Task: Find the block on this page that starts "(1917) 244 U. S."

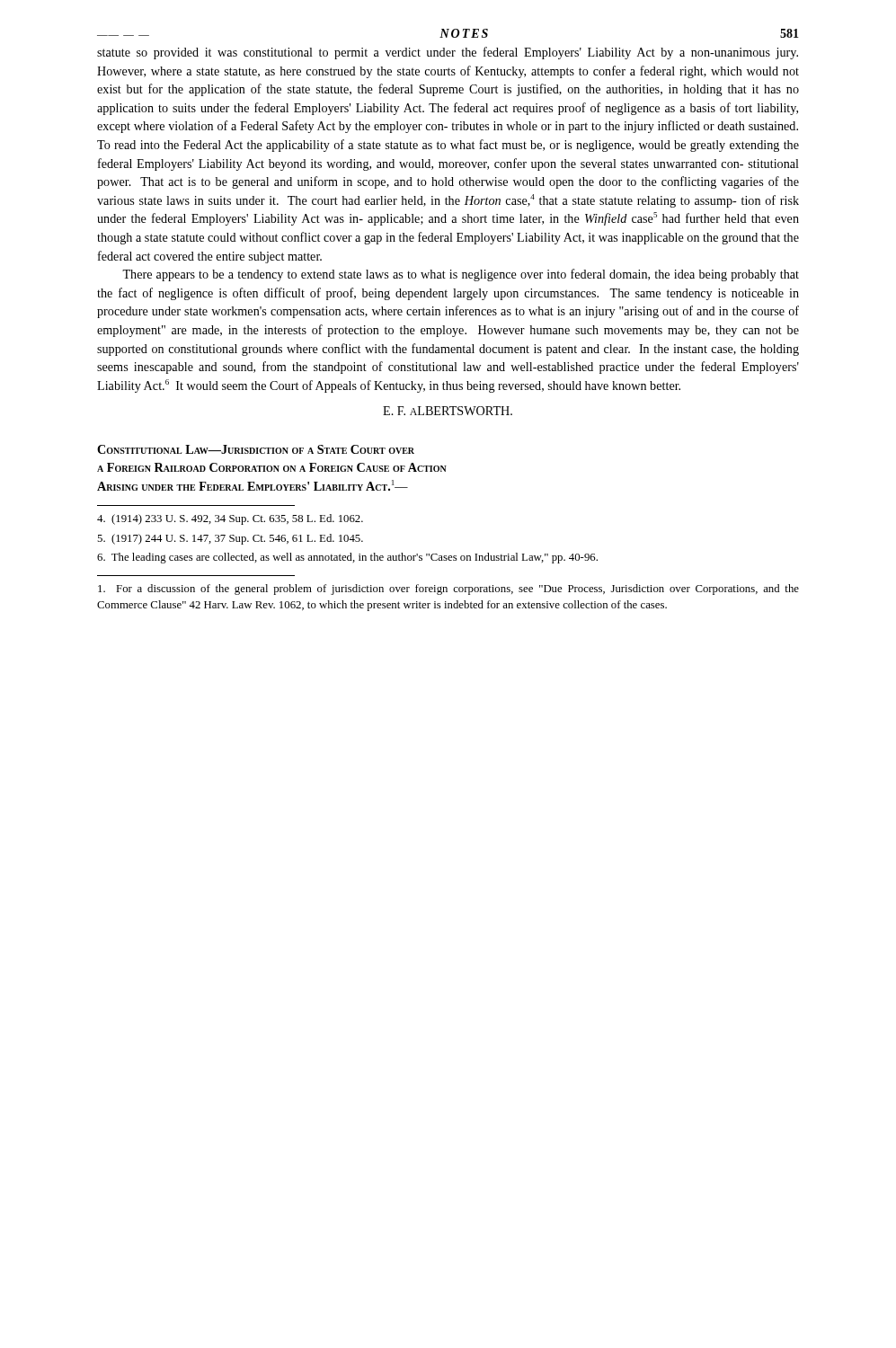Action: click(x=230, y=539)
